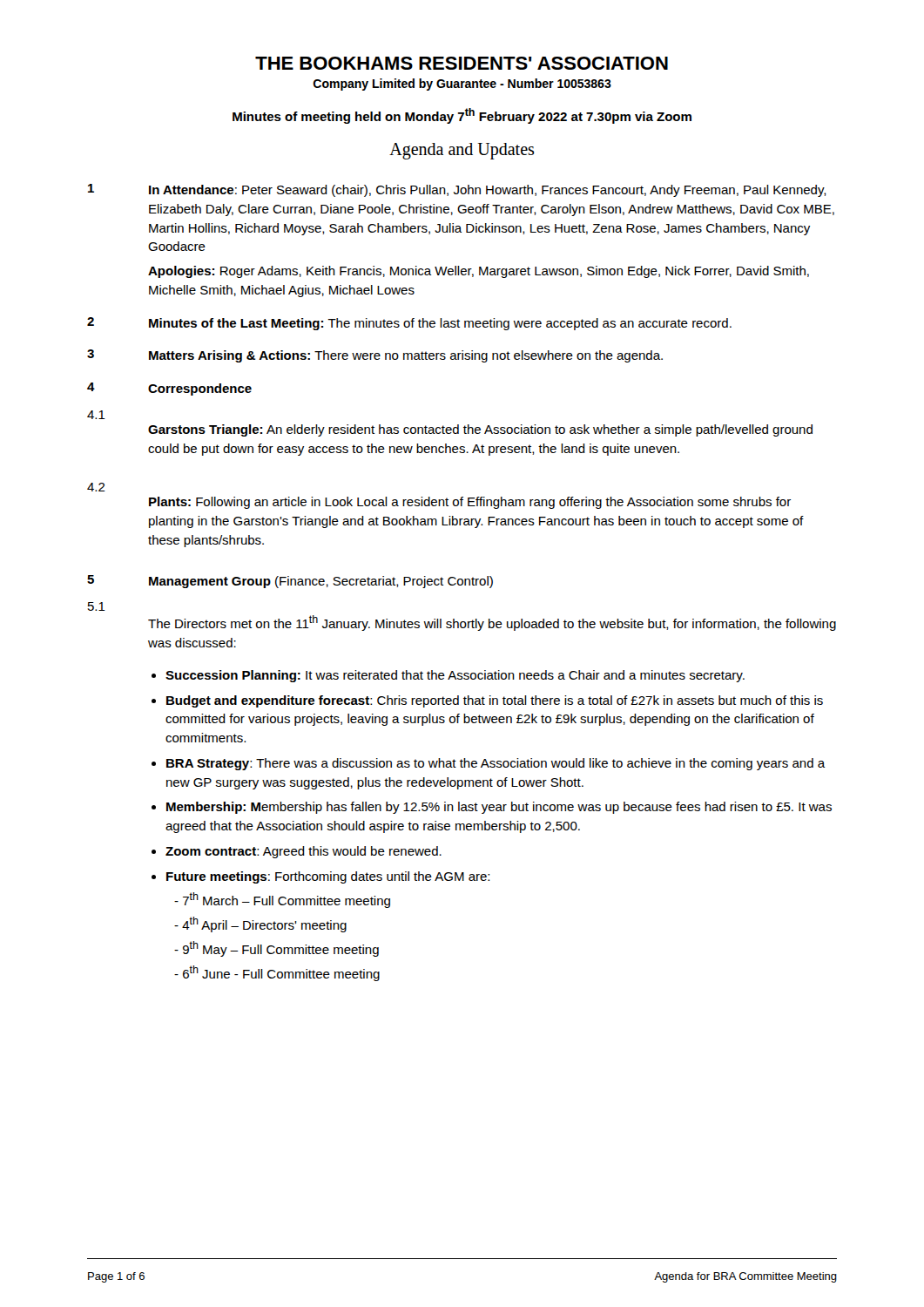Locate the text "4 Correspondence"
This screenshot has height=1307, width=924.
click(169, 389)
